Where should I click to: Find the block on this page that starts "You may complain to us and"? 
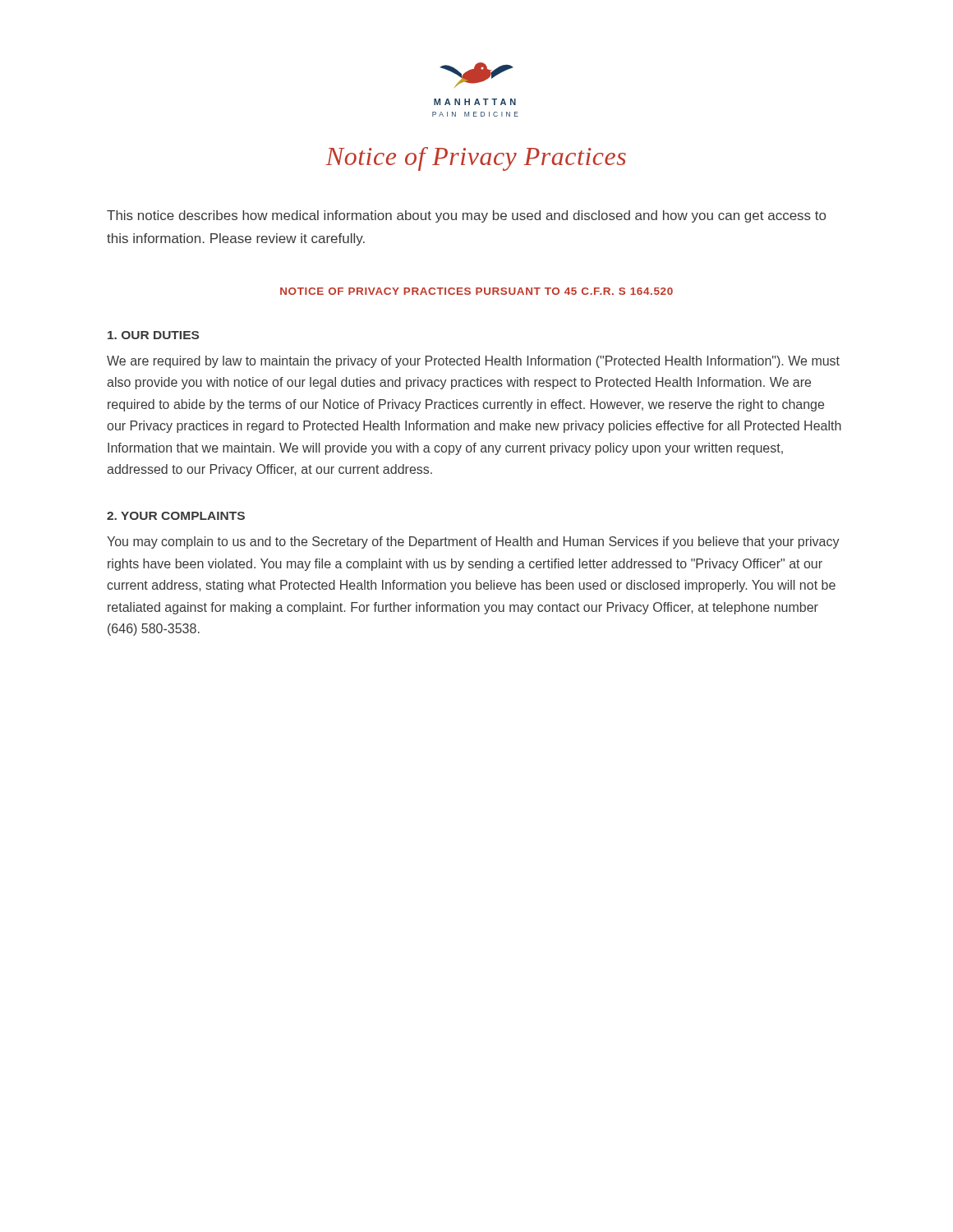pos(473,585)
